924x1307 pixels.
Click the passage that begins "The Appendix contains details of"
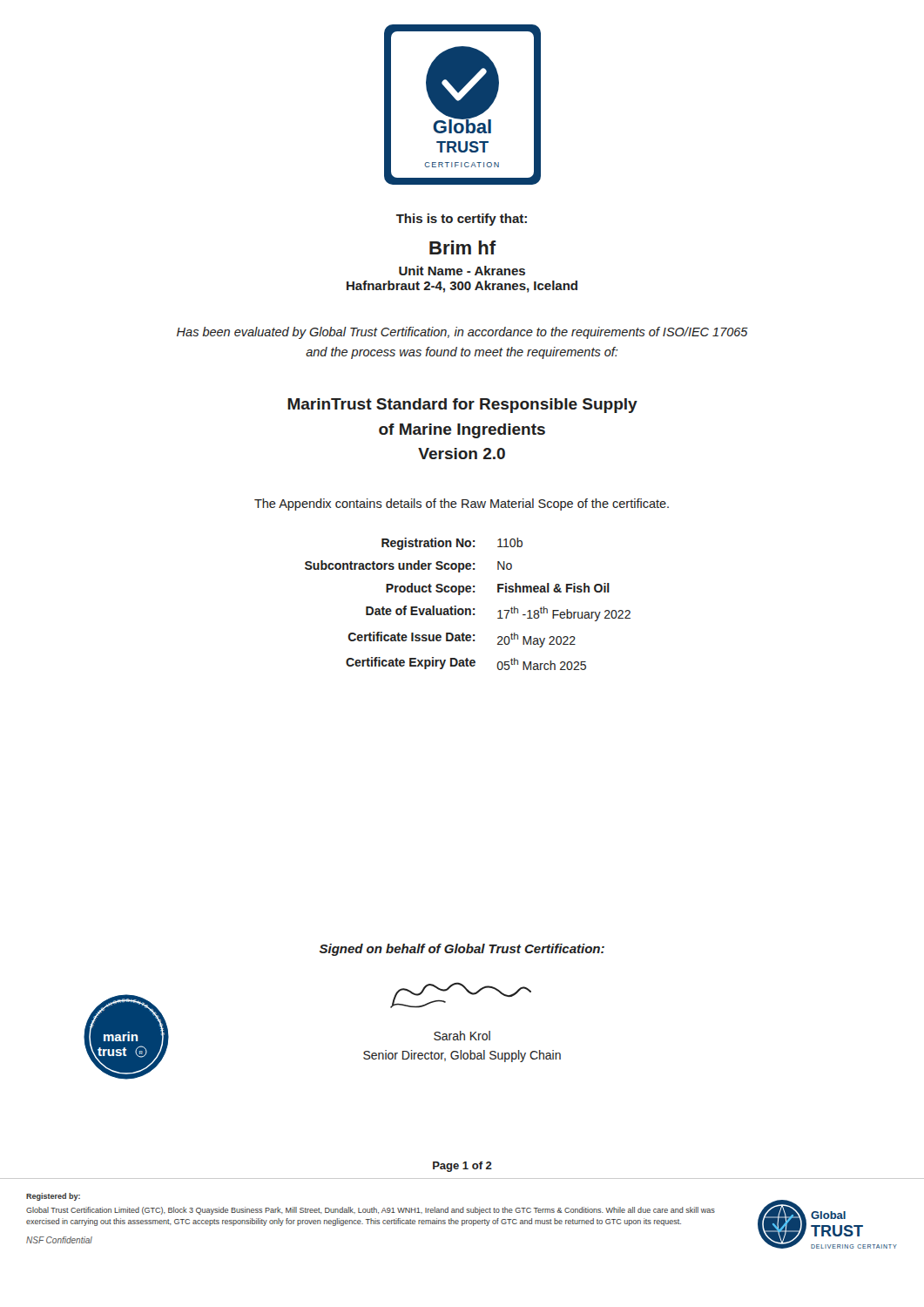point(462,504)
